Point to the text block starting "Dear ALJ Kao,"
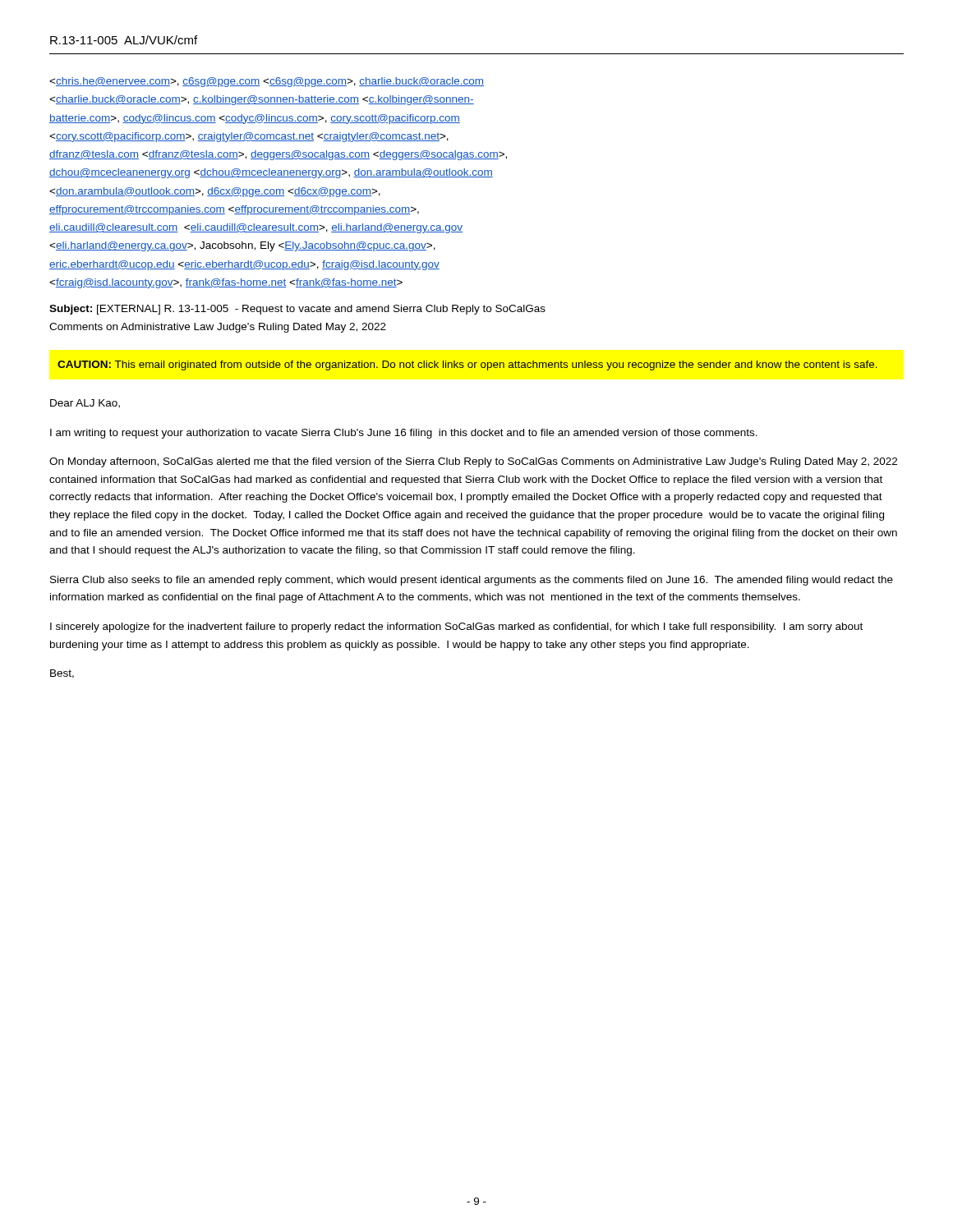The image size is (953, 1232). 85,403
